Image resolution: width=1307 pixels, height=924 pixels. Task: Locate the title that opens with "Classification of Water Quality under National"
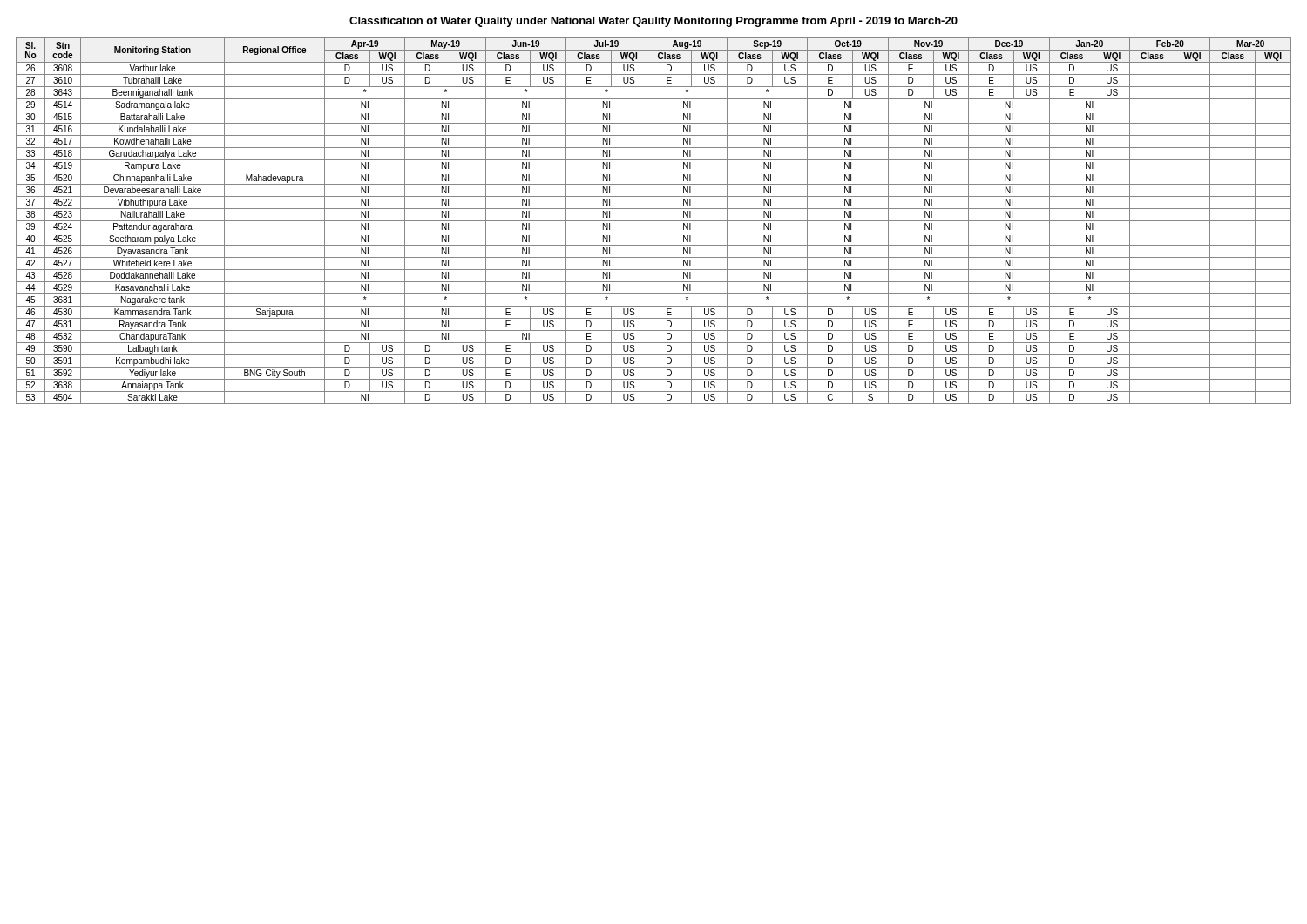pyautogui.click(x=654, y=20)
